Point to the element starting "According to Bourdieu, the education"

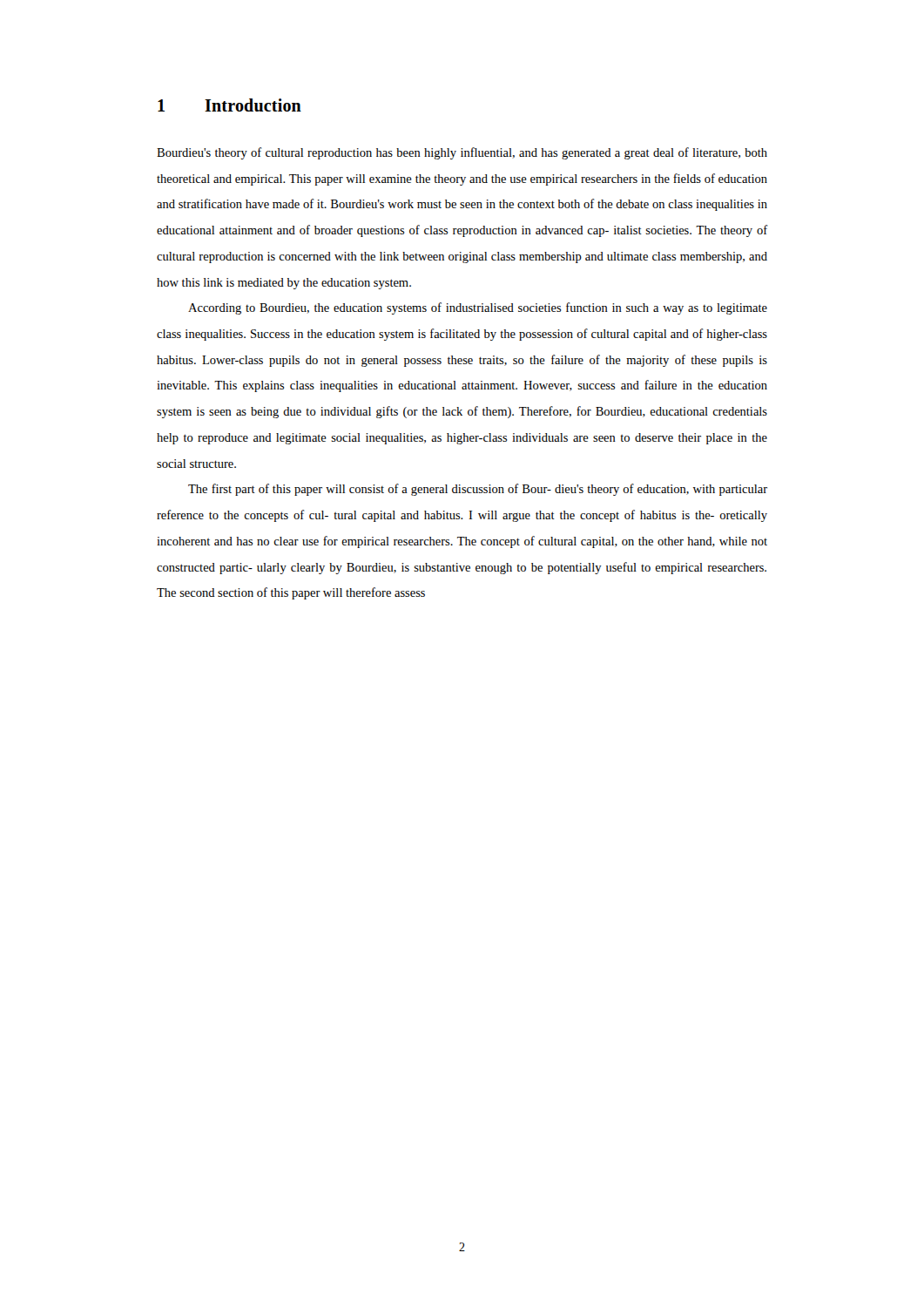(x=462, y=386)
